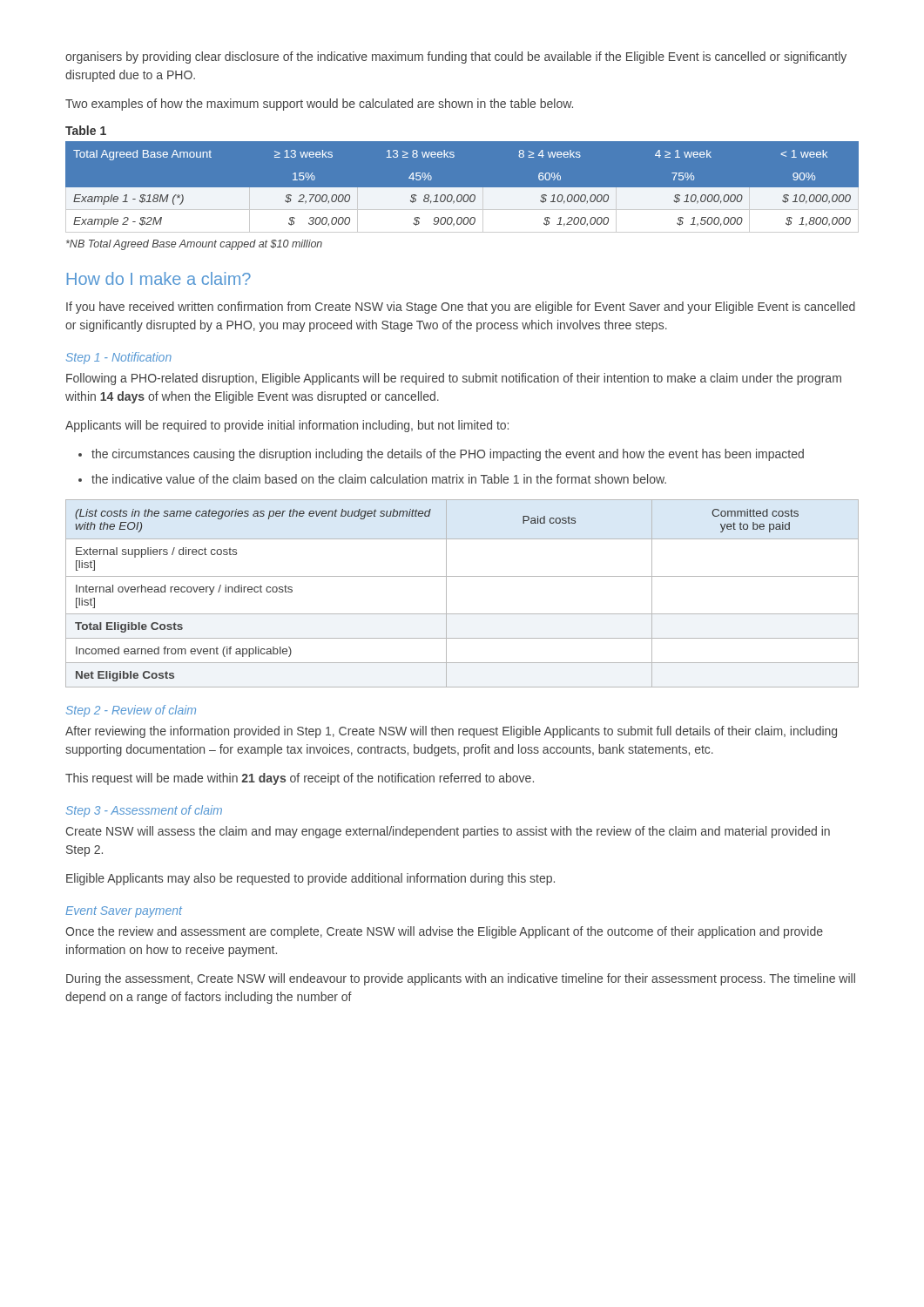Select the element starting "Event Saver payment"

click(124, 911)
